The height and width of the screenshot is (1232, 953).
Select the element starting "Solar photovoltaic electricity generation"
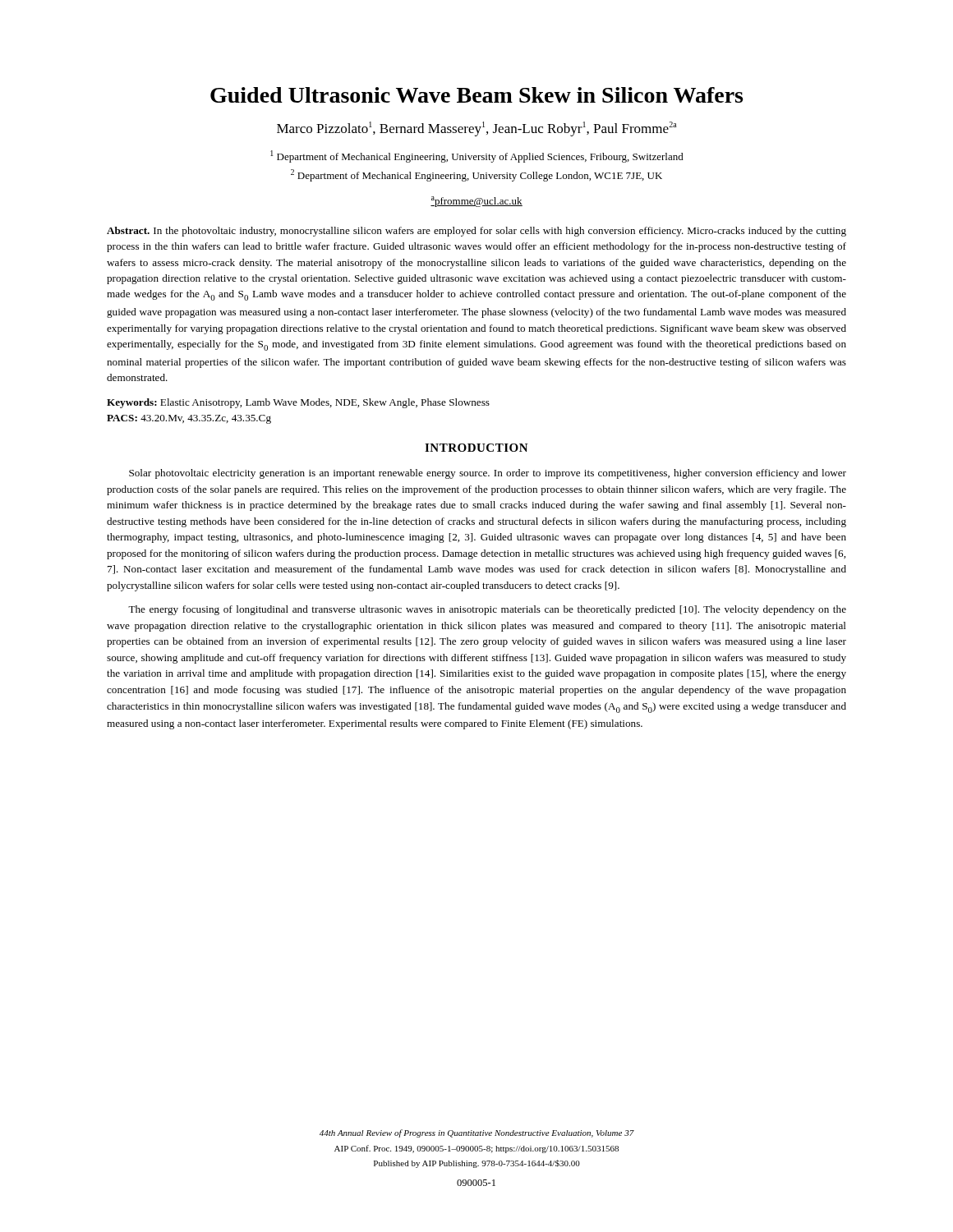476,529
